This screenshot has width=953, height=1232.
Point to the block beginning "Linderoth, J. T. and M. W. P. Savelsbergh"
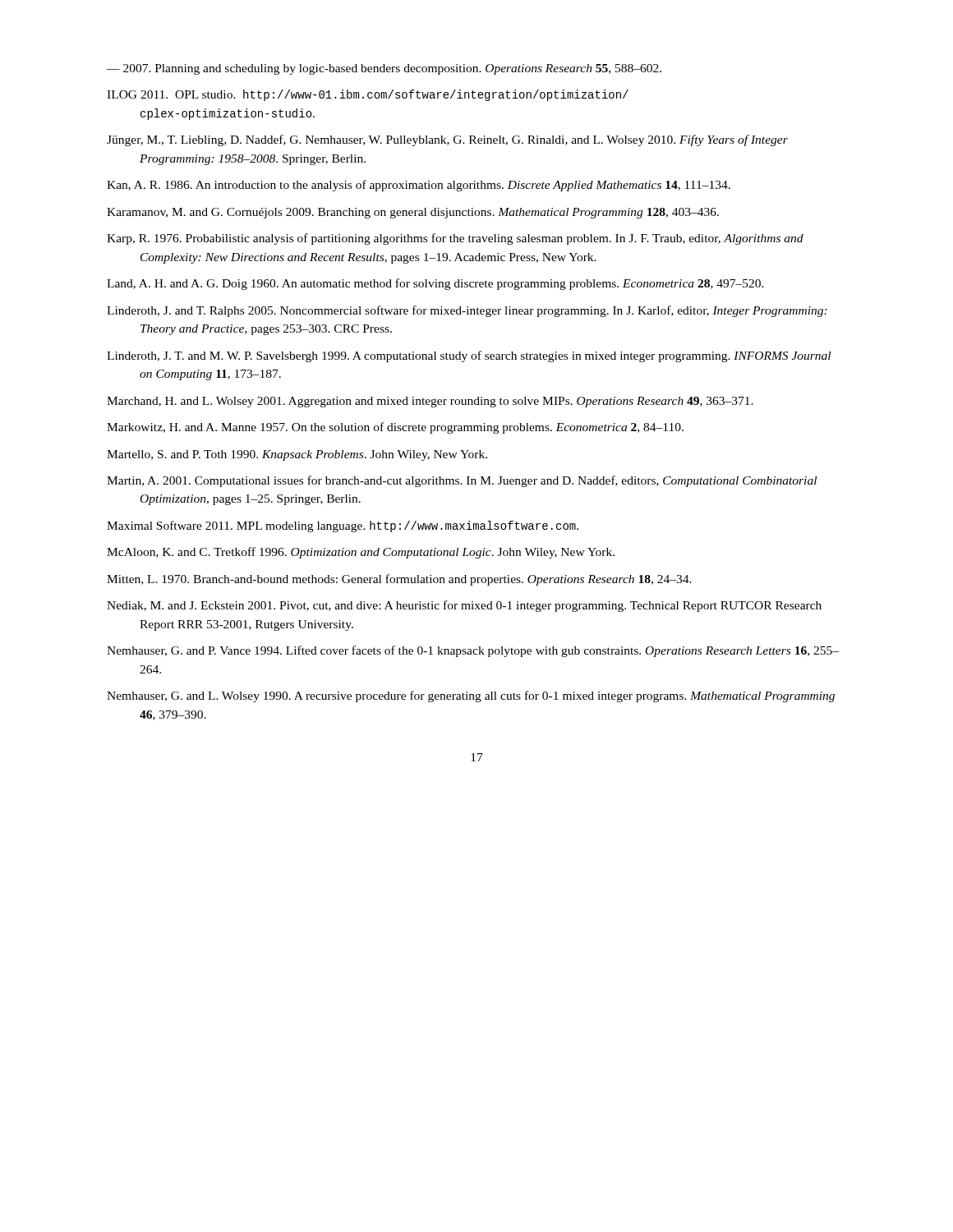(x=469, y=364)
